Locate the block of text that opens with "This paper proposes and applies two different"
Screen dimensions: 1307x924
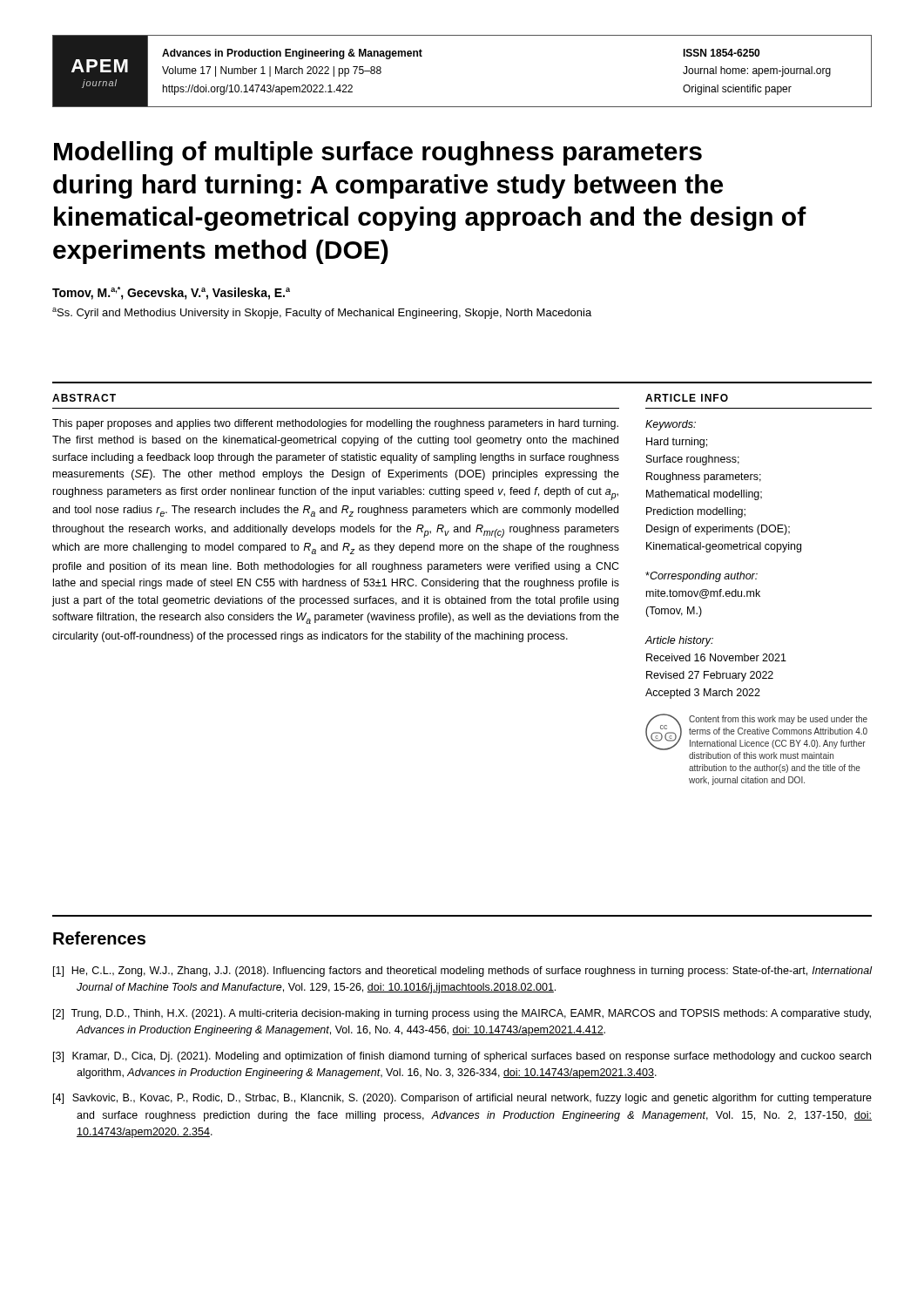pos(336,530)
